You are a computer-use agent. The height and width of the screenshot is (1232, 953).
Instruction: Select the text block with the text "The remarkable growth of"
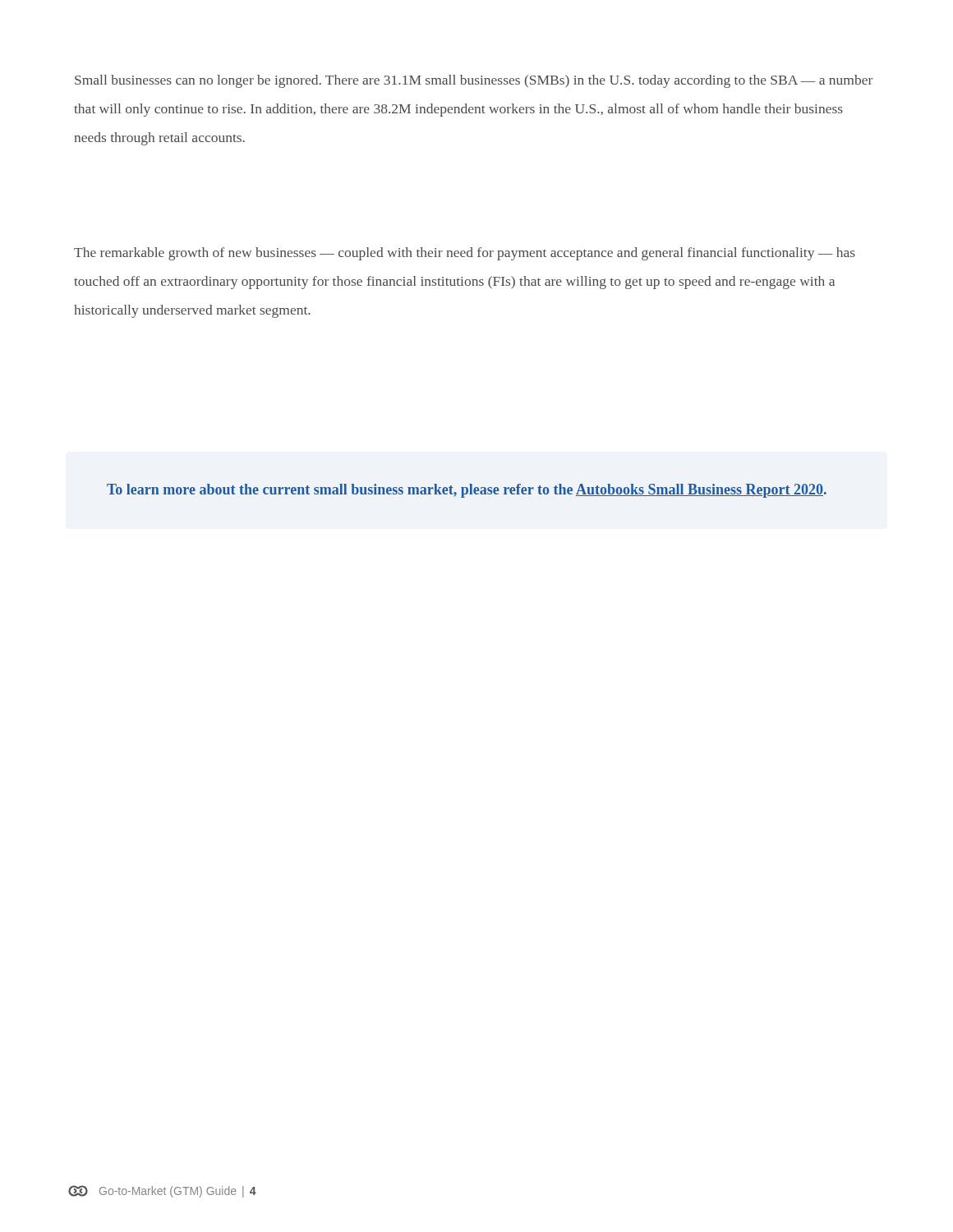pos(465,281)
